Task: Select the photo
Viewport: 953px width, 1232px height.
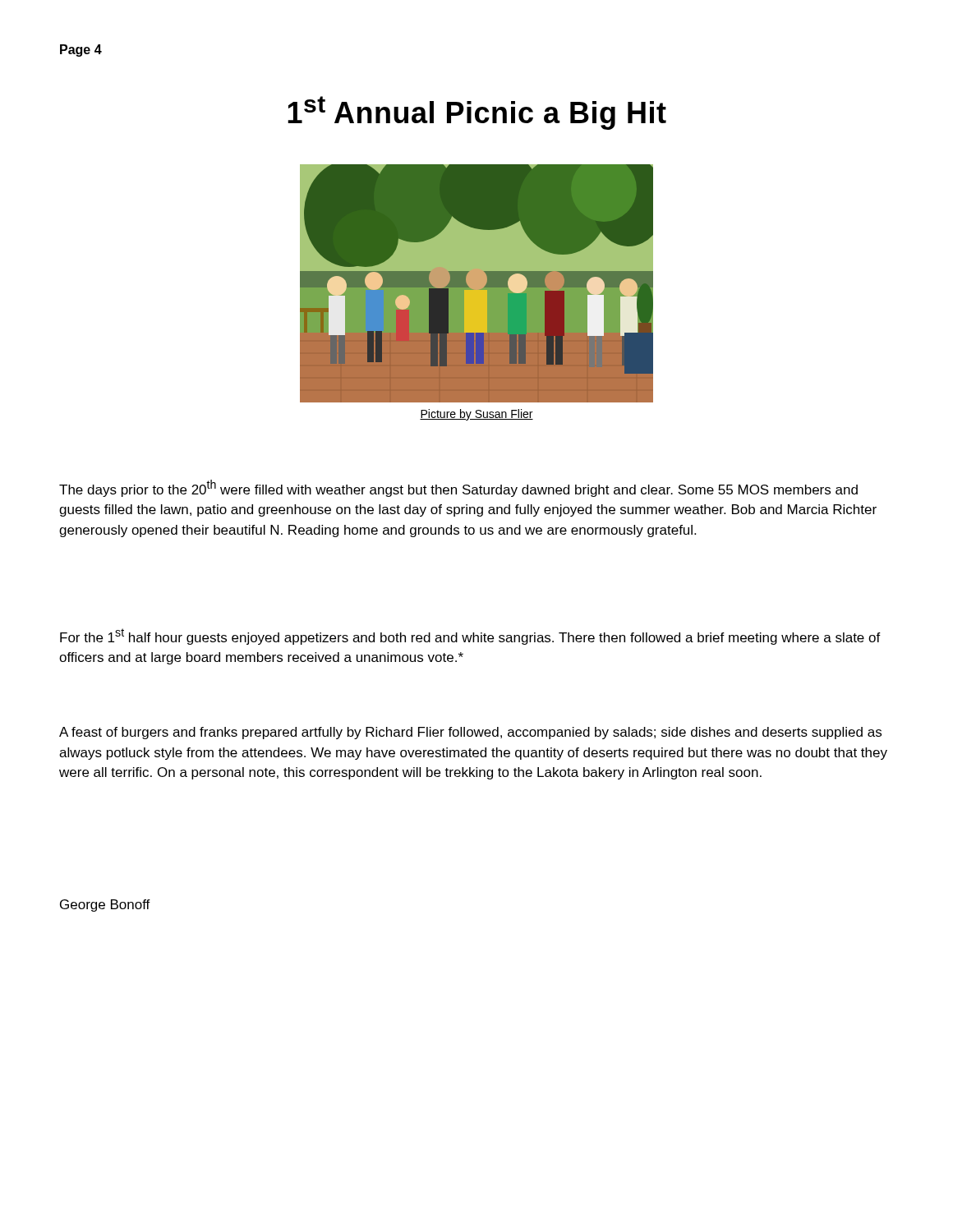Action: 476,292
